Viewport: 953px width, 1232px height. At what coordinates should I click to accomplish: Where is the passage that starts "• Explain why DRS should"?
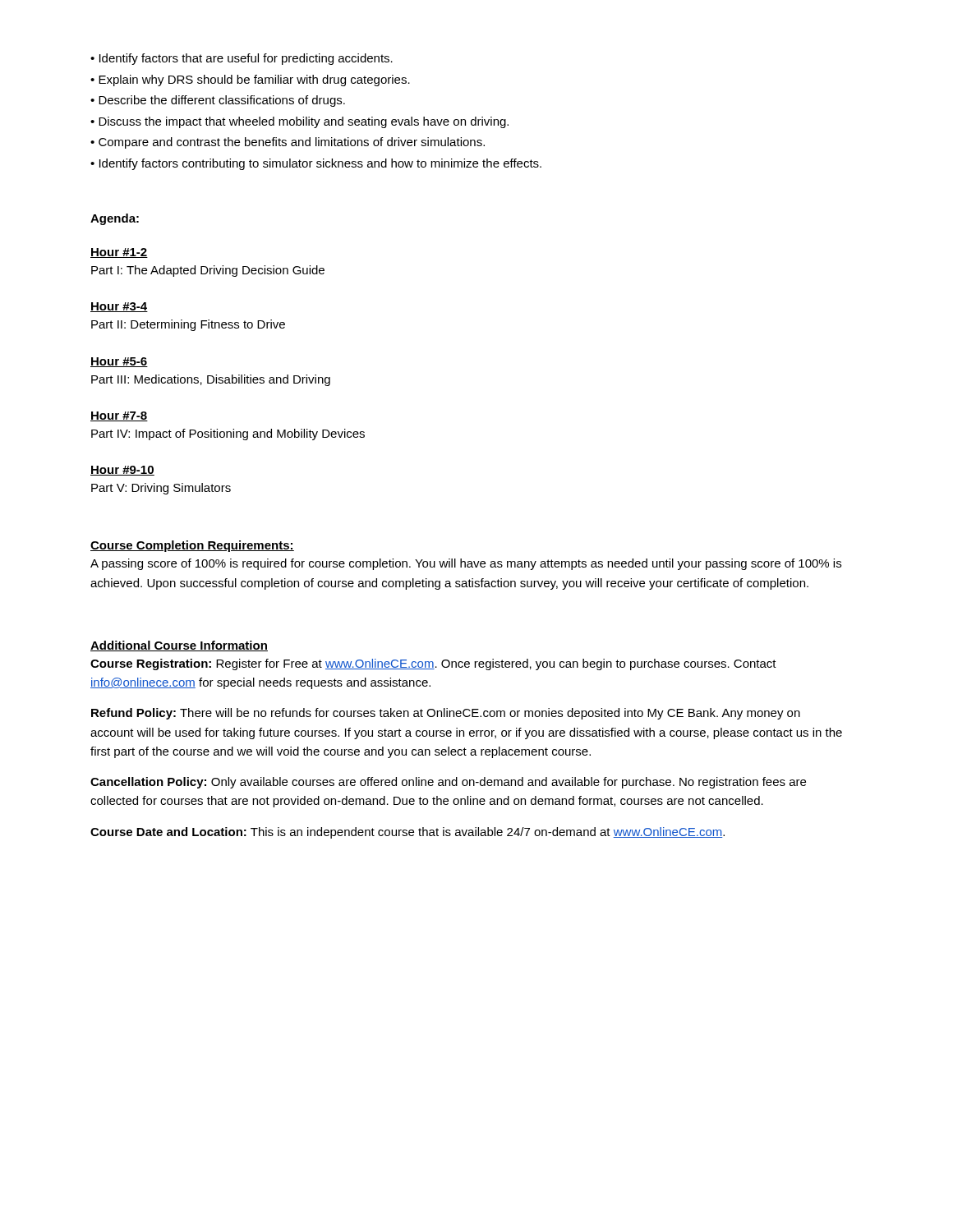pyautogui.click(x=250, y=79)
